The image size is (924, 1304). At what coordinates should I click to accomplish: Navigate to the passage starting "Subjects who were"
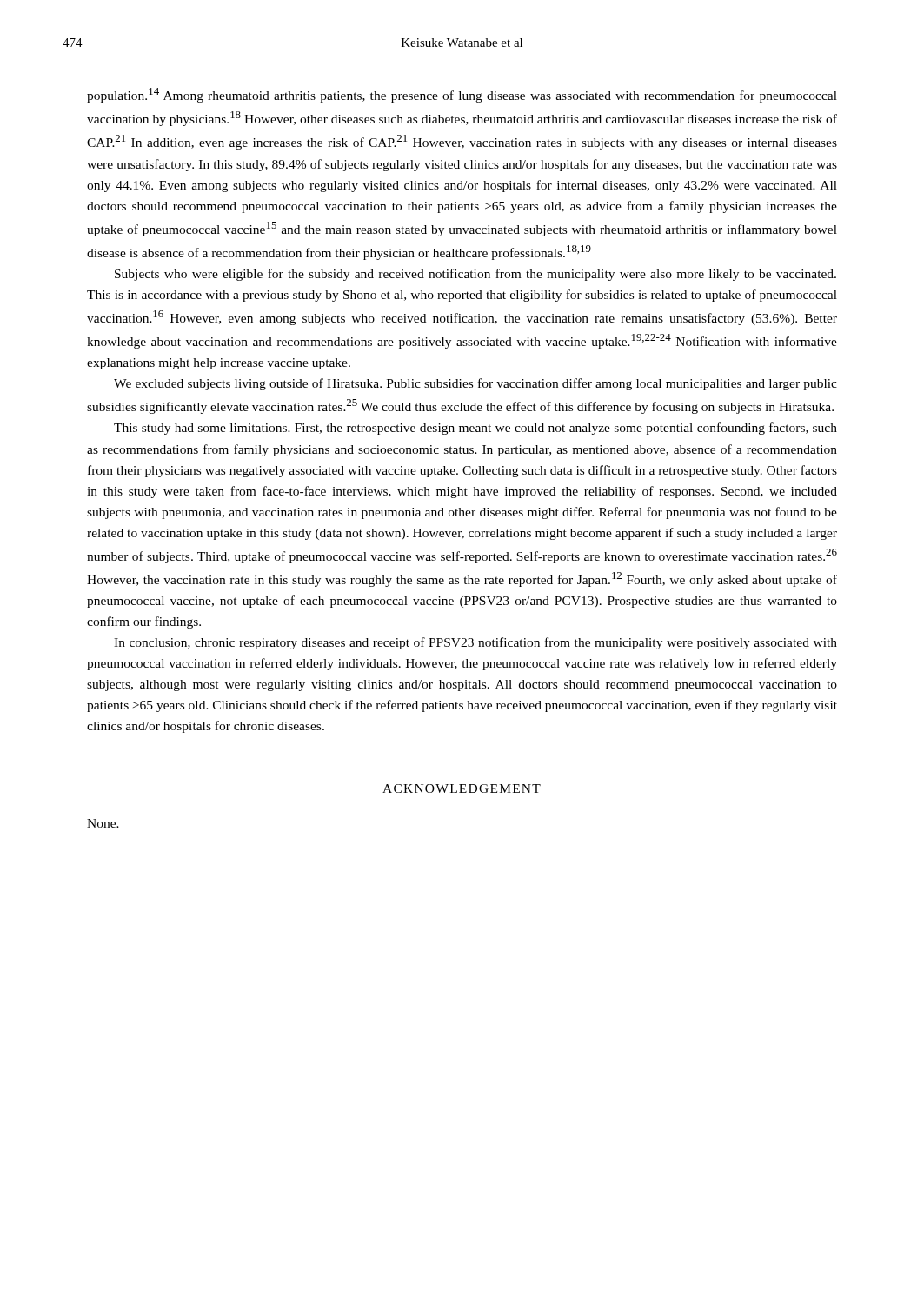click(462, 318)
